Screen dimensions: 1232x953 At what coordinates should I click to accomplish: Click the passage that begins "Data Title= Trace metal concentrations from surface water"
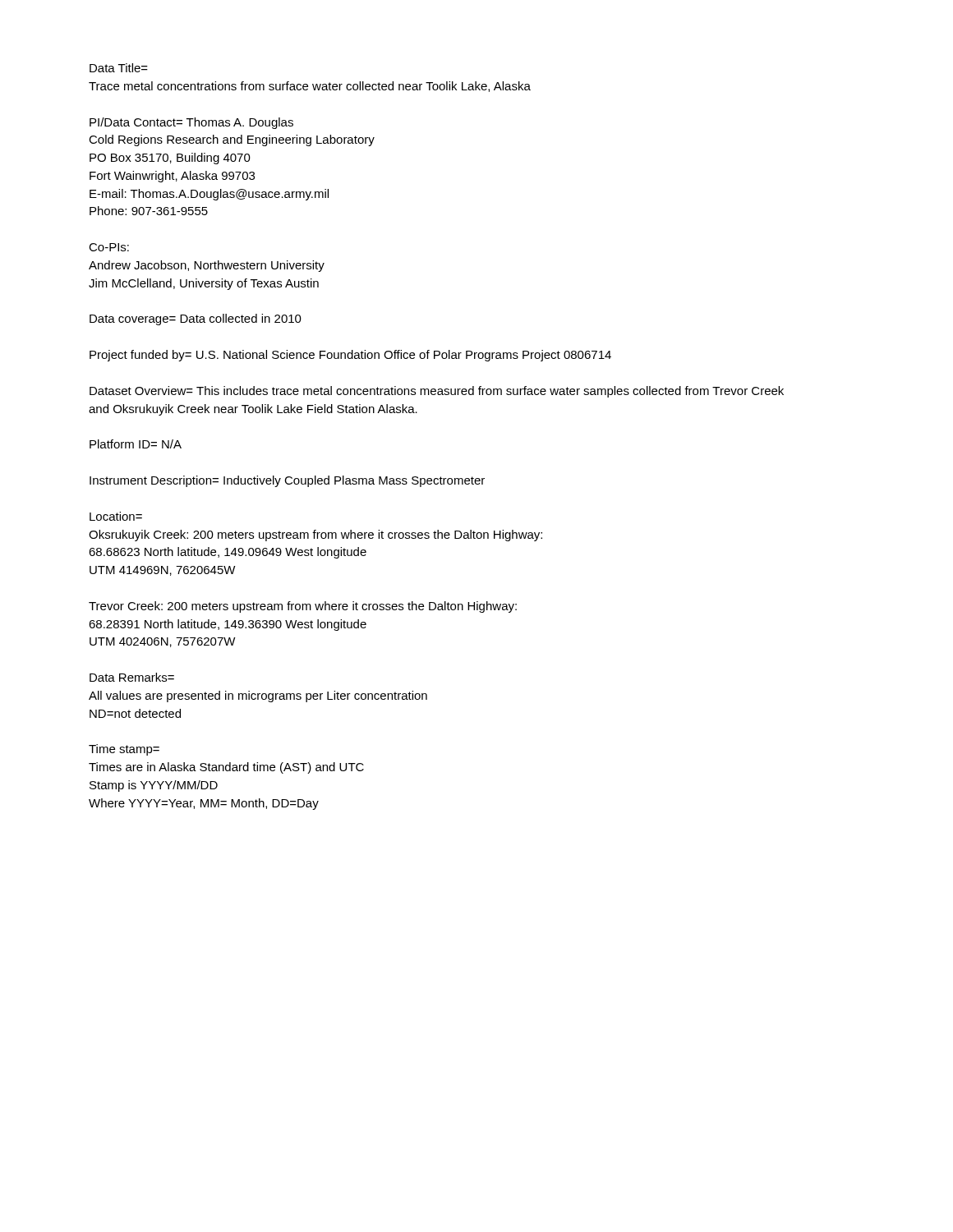310,77
